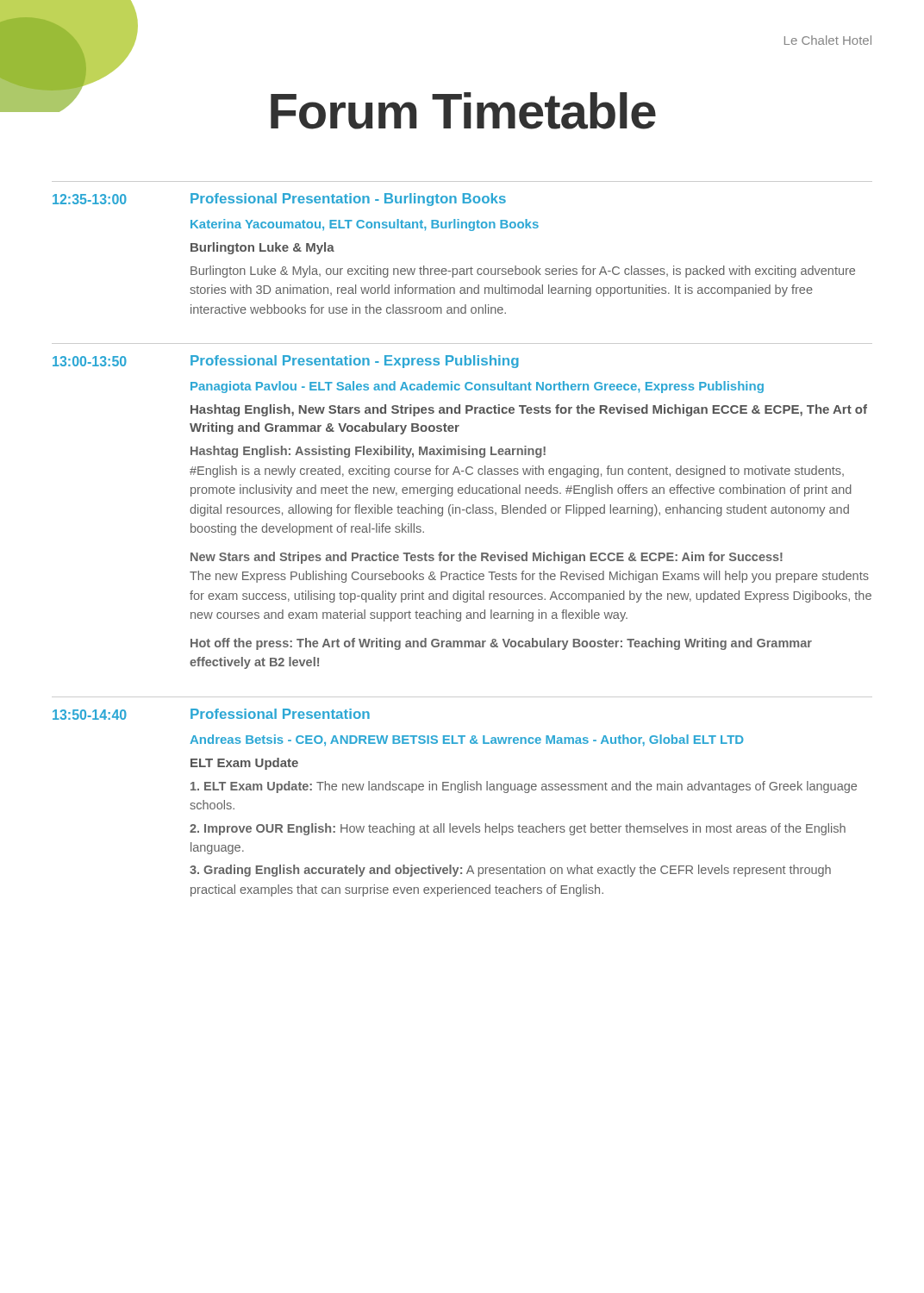Find the region starting "2. Improve OUR English: How"
924x1293 pixels.
518,838
